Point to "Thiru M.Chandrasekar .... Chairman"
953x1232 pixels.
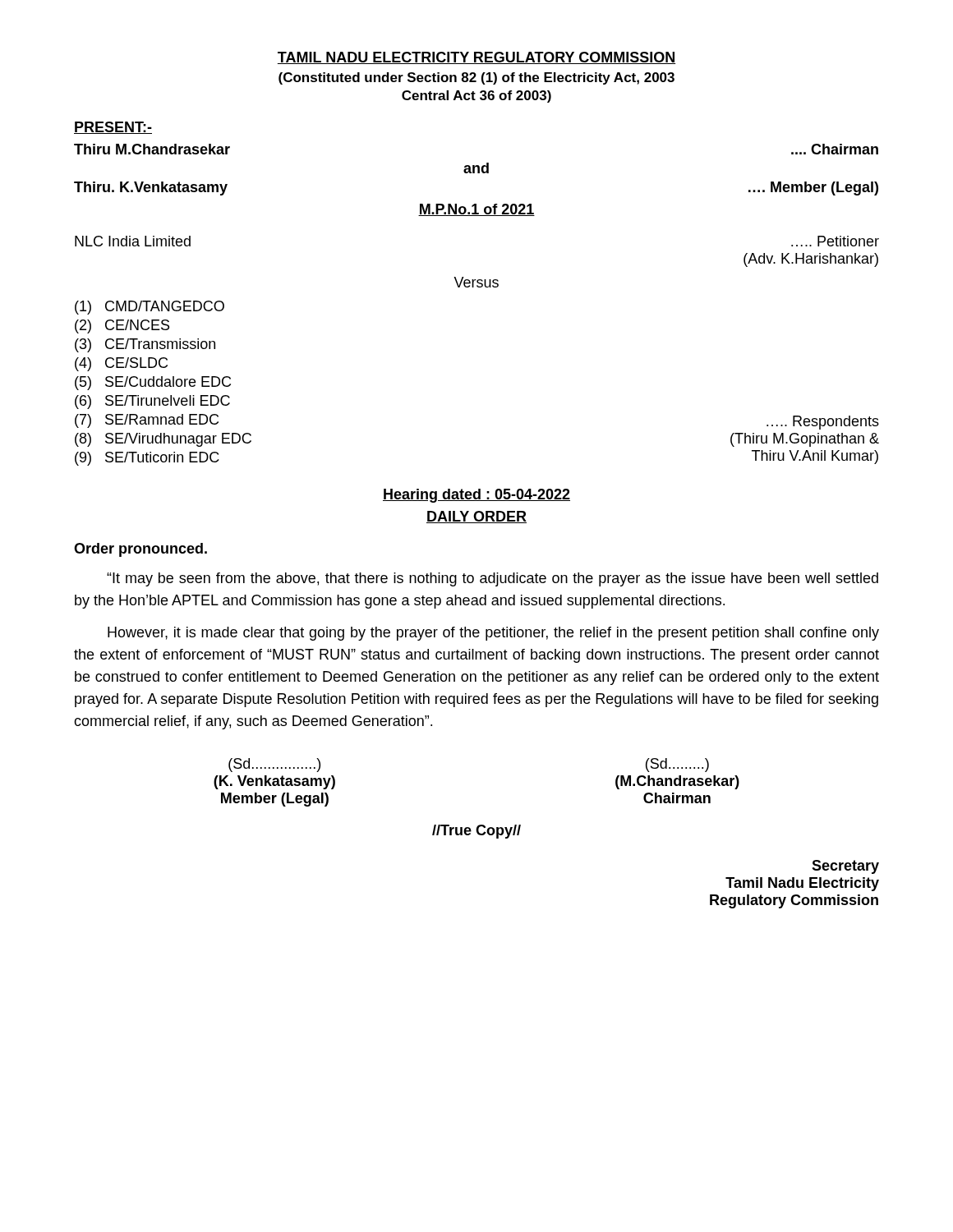tap(155, 150)
